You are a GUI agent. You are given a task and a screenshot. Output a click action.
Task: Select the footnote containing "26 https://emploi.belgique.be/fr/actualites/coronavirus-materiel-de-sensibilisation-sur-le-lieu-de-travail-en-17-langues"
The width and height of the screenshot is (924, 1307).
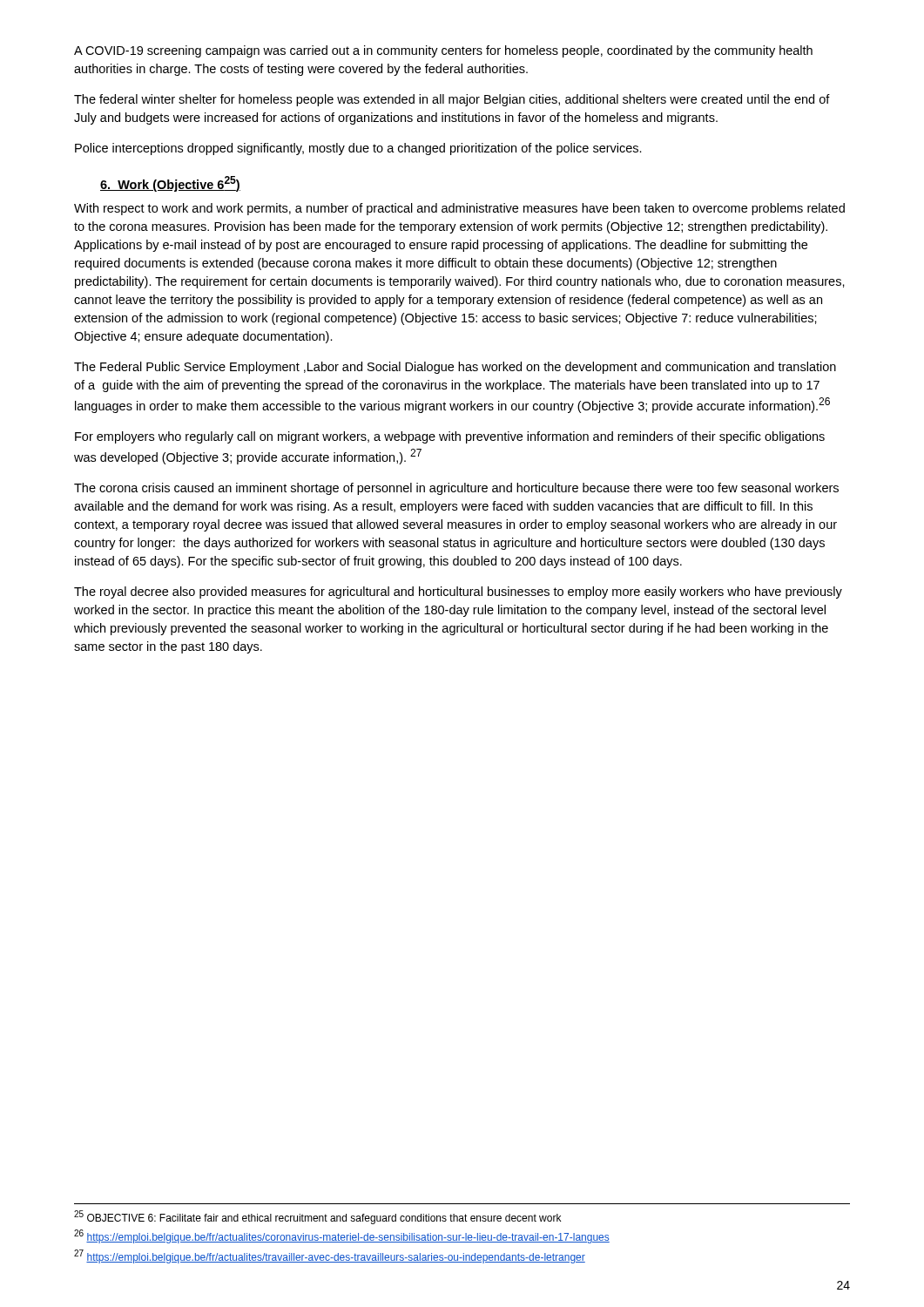pos(462,1237)
